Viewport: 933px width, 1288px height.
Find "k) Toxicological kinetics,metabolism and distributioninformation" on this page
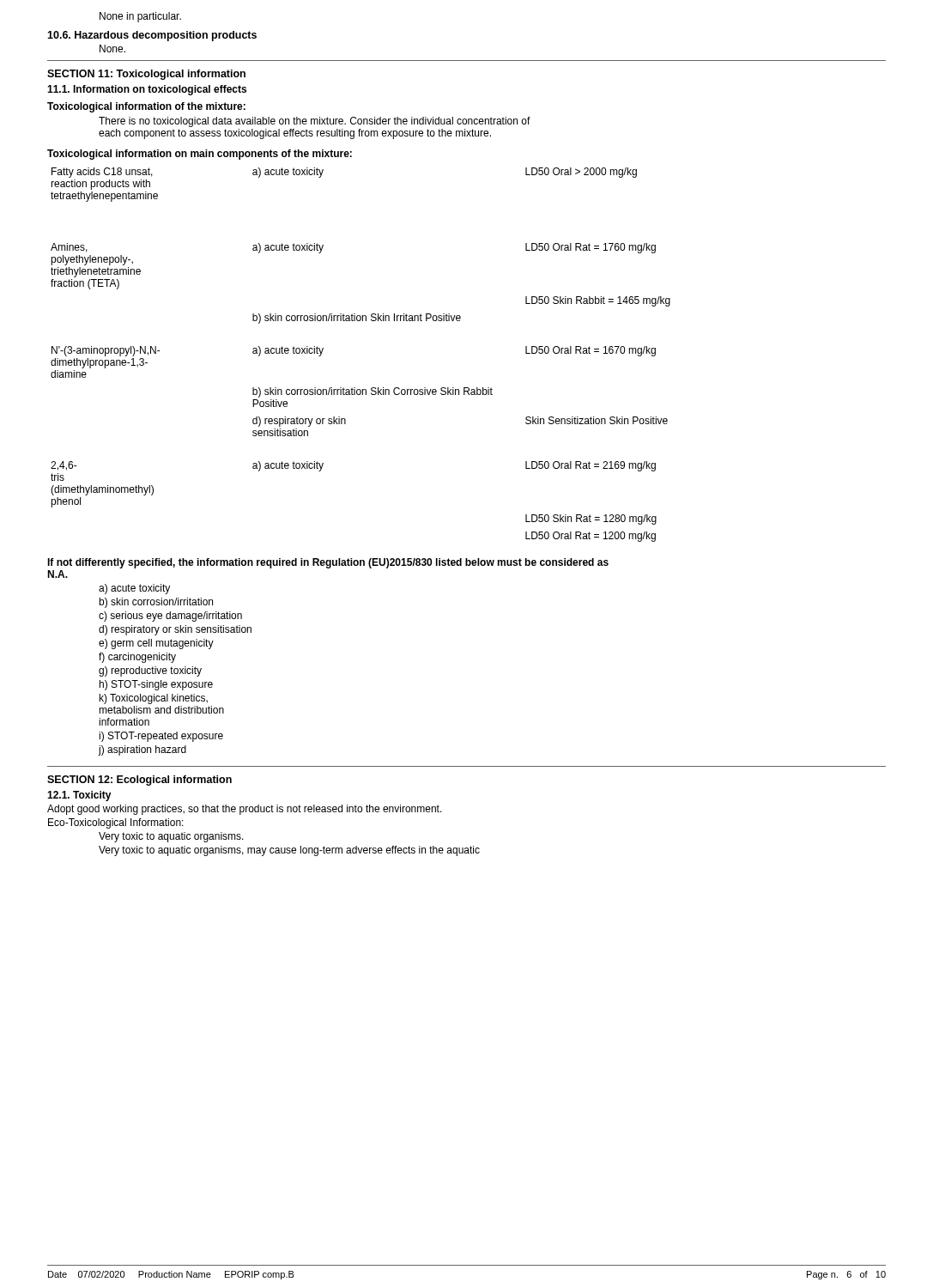[161, 710]
